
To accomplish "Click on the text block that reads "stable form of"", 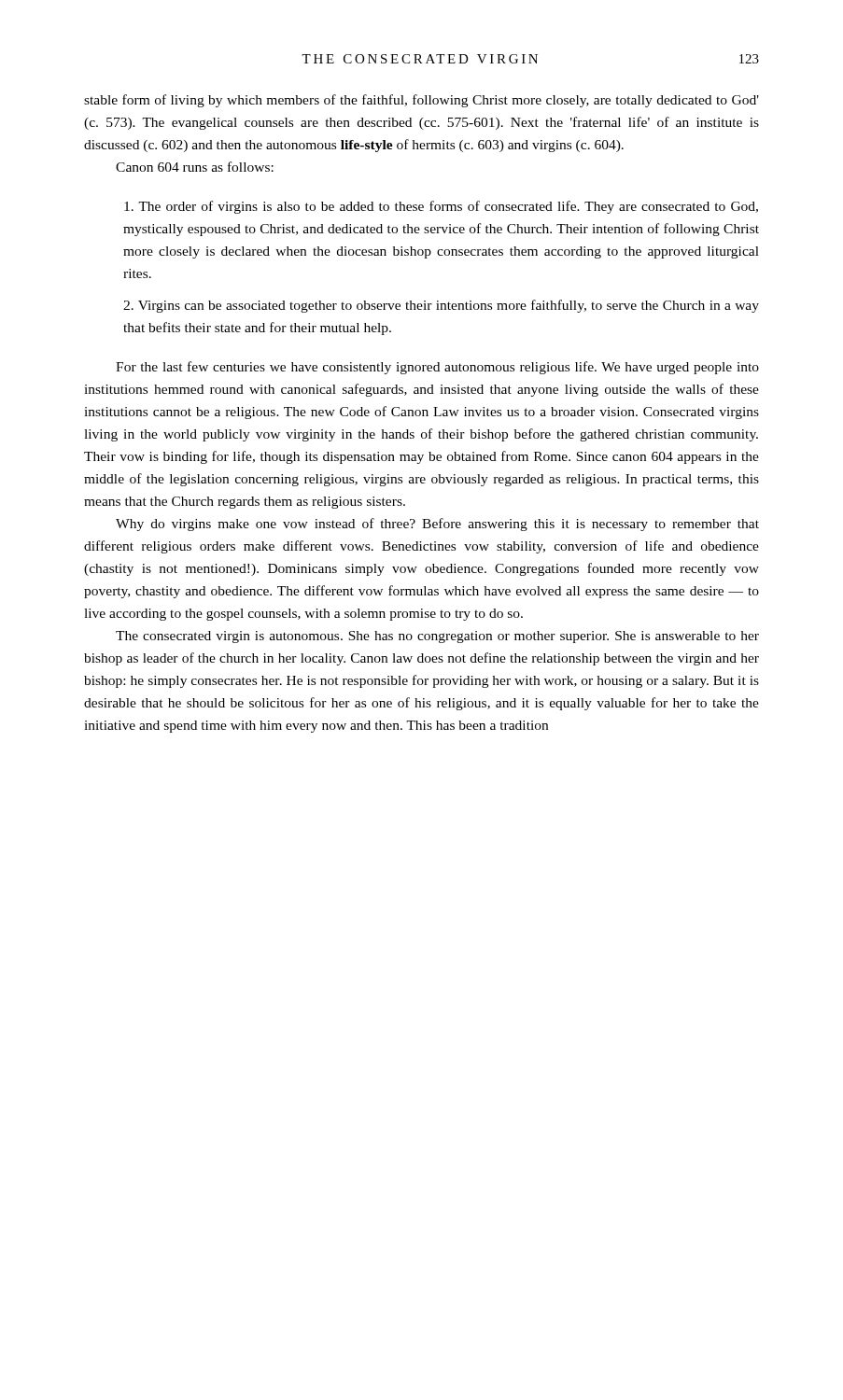I will tap(422, 133).
